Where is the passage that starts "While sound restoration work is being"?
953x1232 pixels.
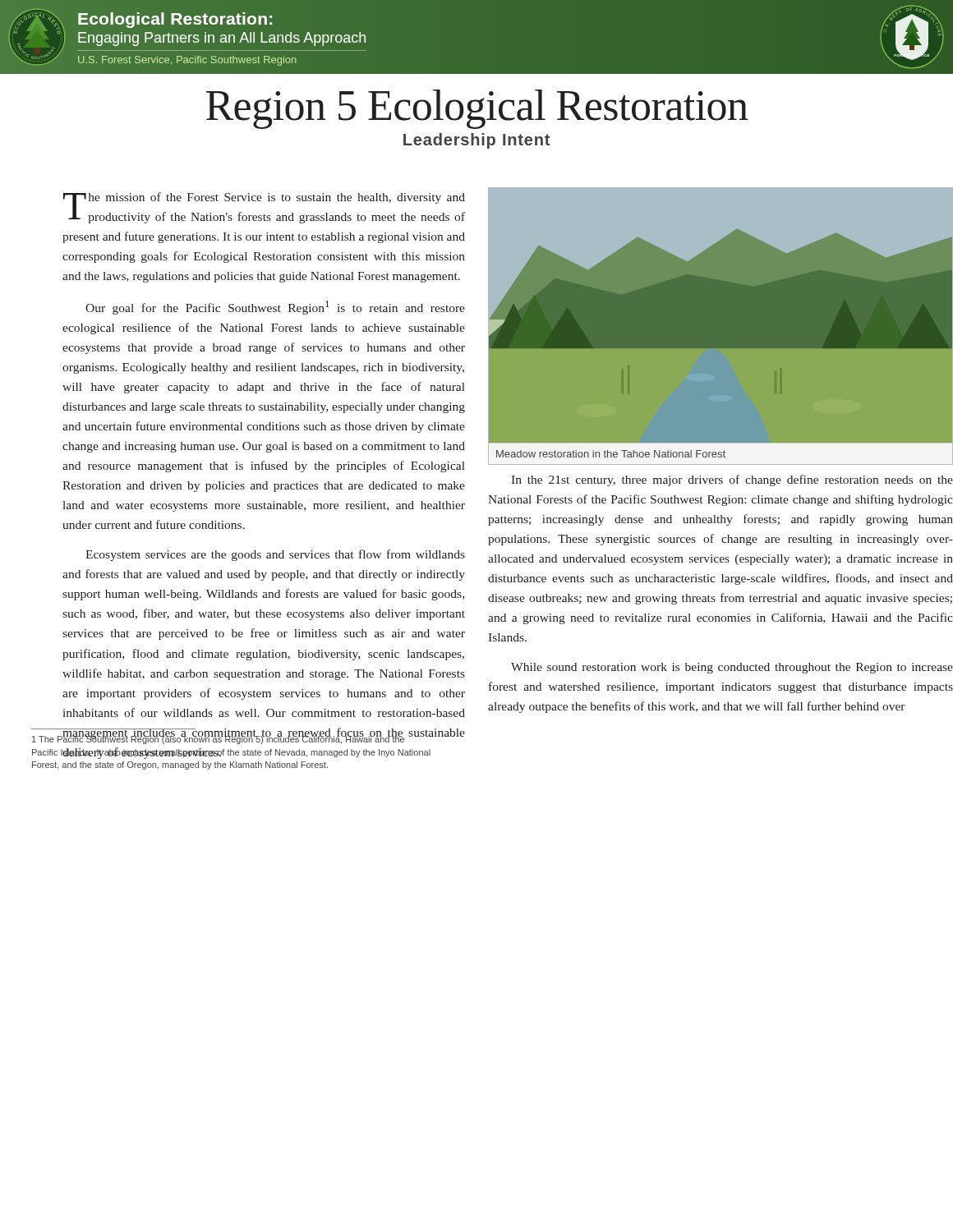pos(721,686)
